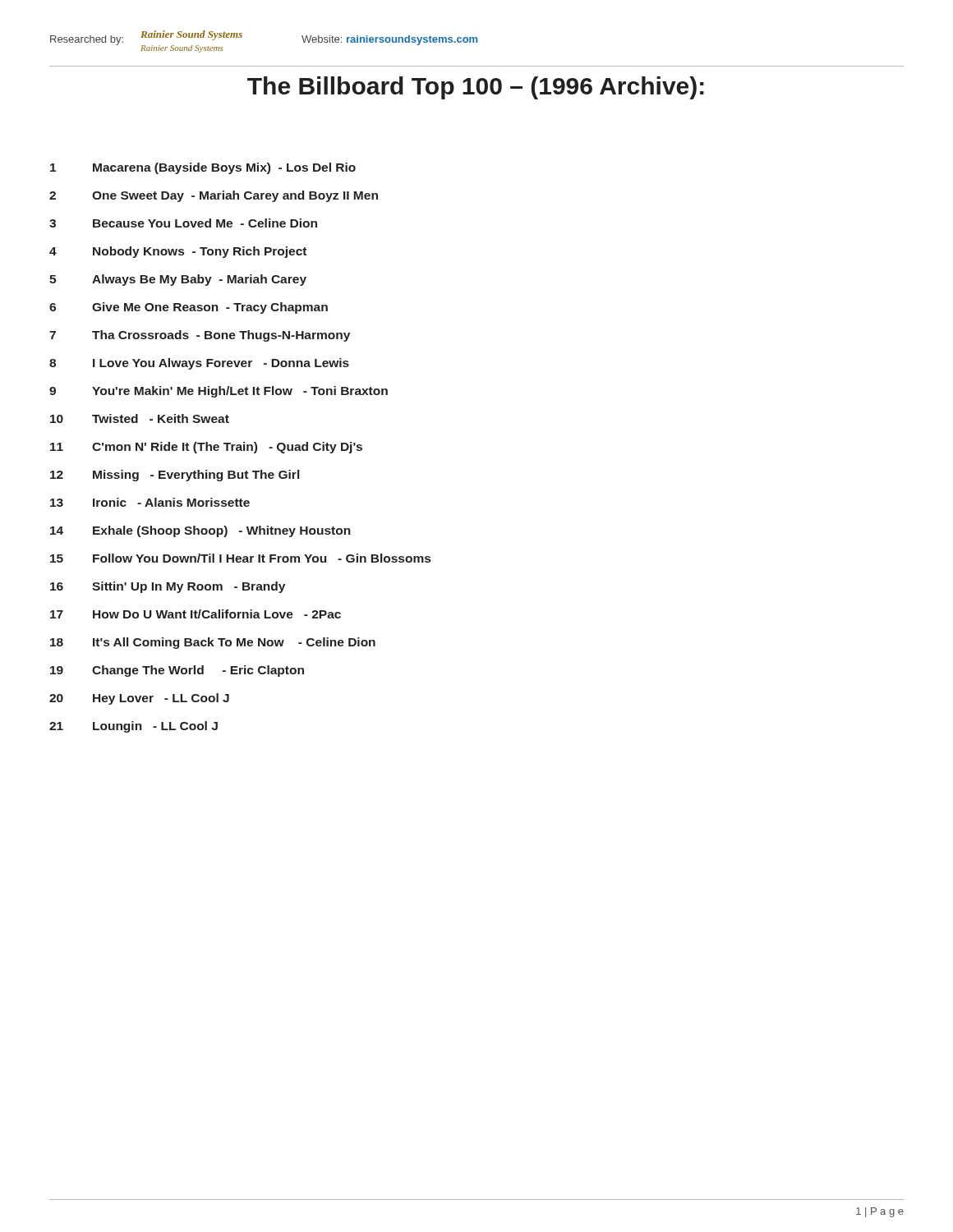Viewport: 953px width, 1232px height.
Task: Select the list item with the text "11 C'mon N' Ride"
Action: 206,447
